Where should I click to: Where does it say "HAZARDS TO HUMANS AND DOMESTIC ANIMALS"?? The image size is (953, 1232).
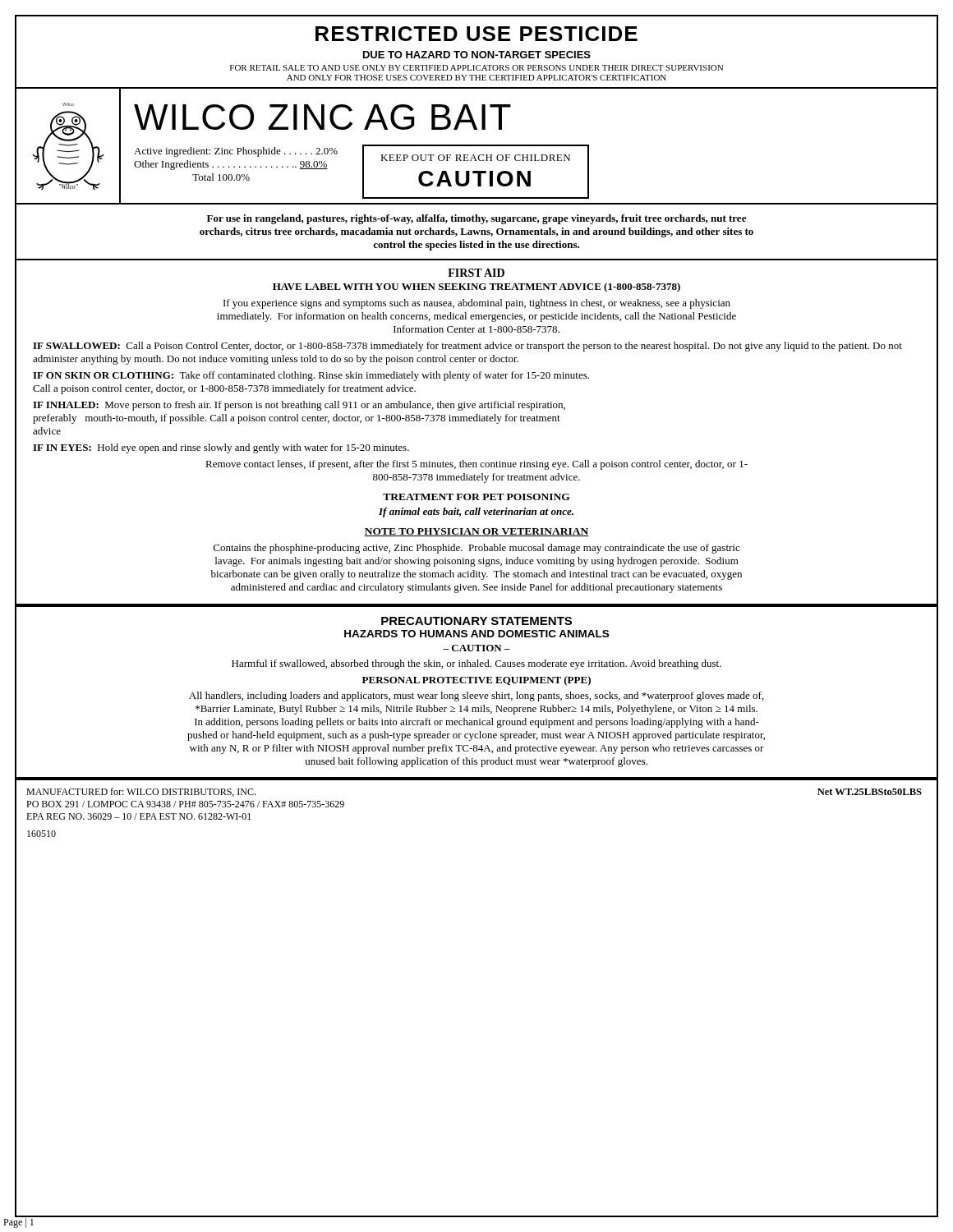coord(476,634)
